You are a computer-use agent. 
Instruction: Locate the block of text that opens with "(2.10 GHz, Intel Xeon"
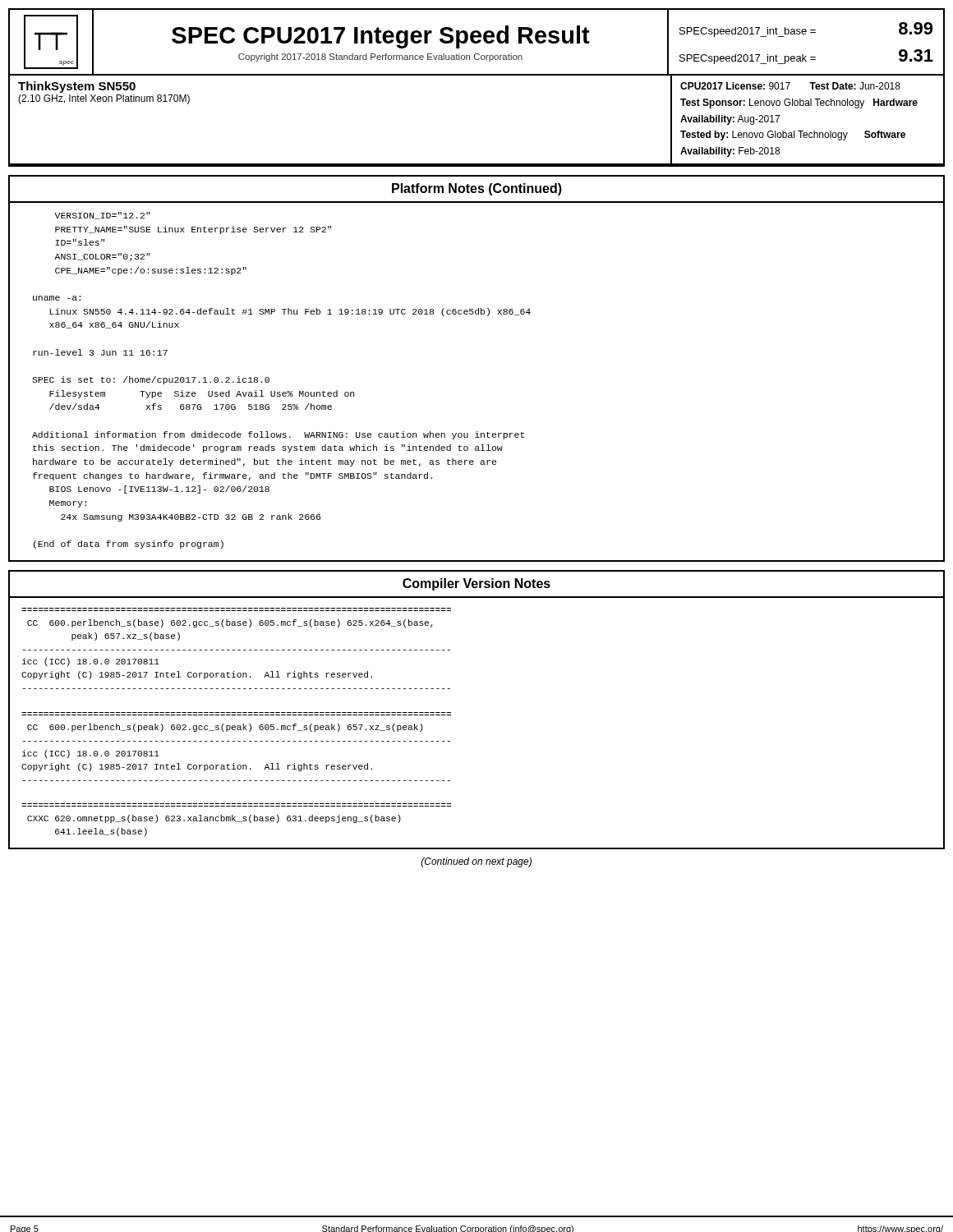[x=104, y=99]
